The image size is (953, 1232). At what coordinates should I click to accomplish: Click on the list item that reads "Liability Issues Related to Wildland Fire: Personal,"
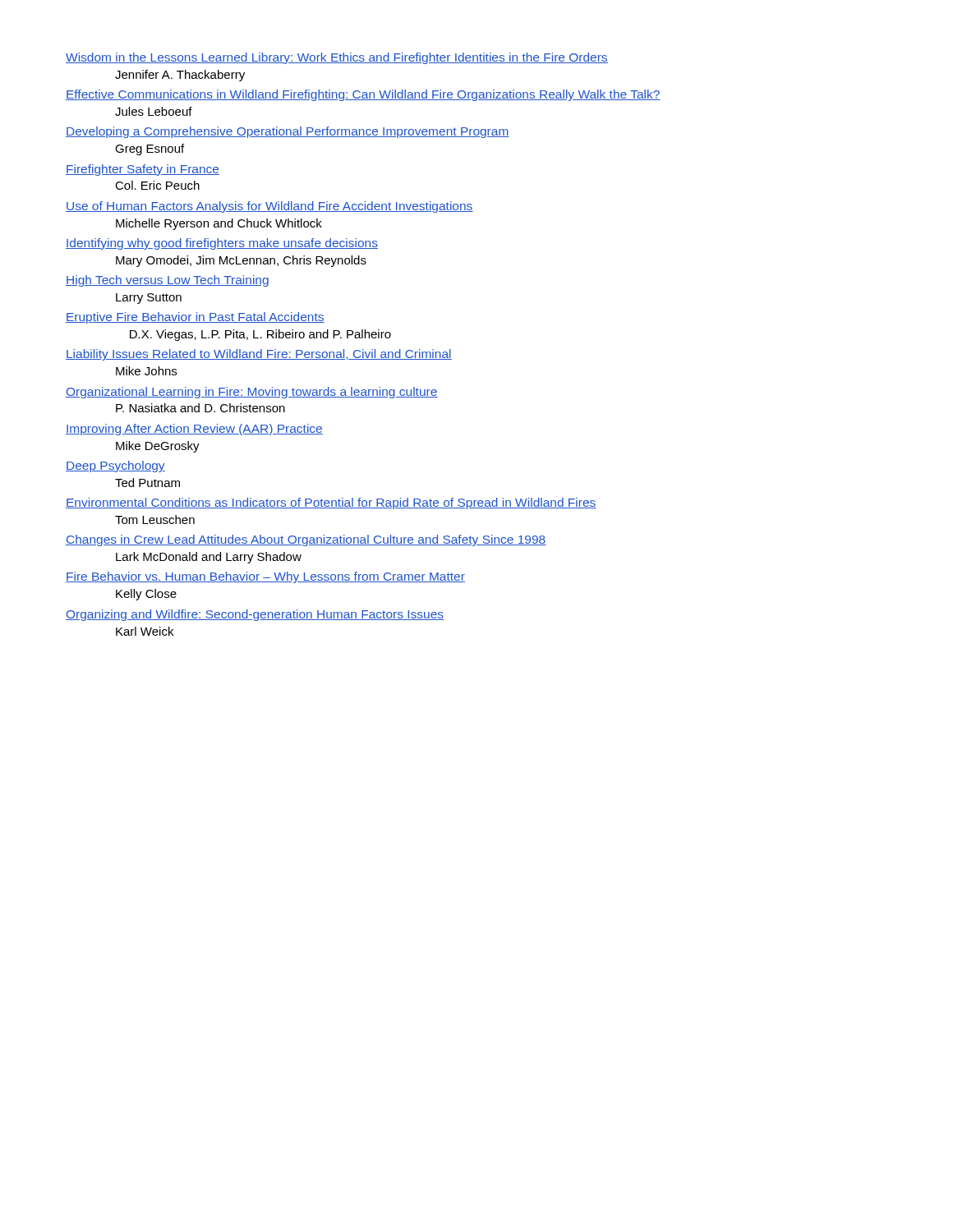click(259, 355)
